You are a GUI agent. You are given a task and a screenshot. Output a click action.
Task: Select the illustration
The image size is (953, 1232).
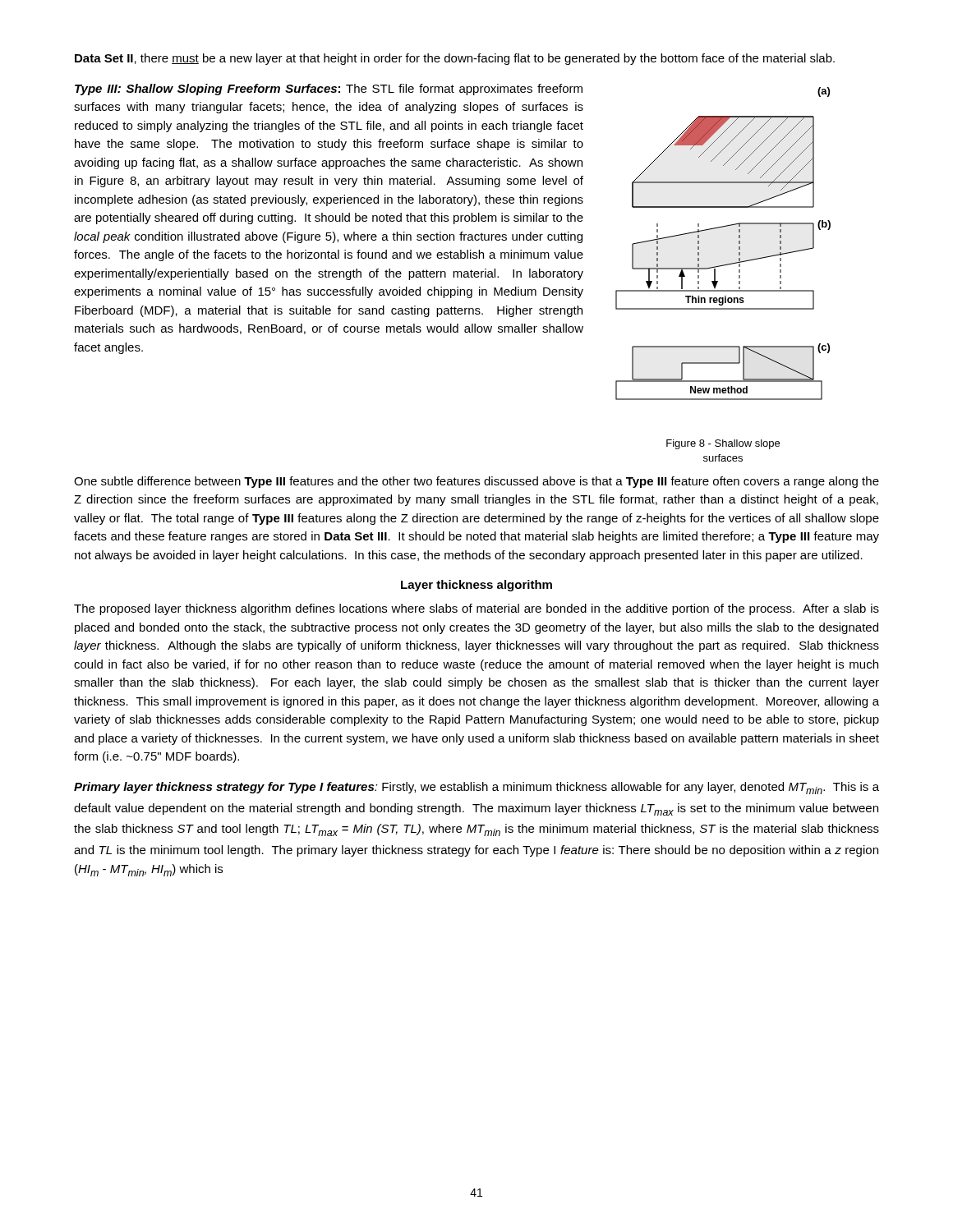[723, 272]
